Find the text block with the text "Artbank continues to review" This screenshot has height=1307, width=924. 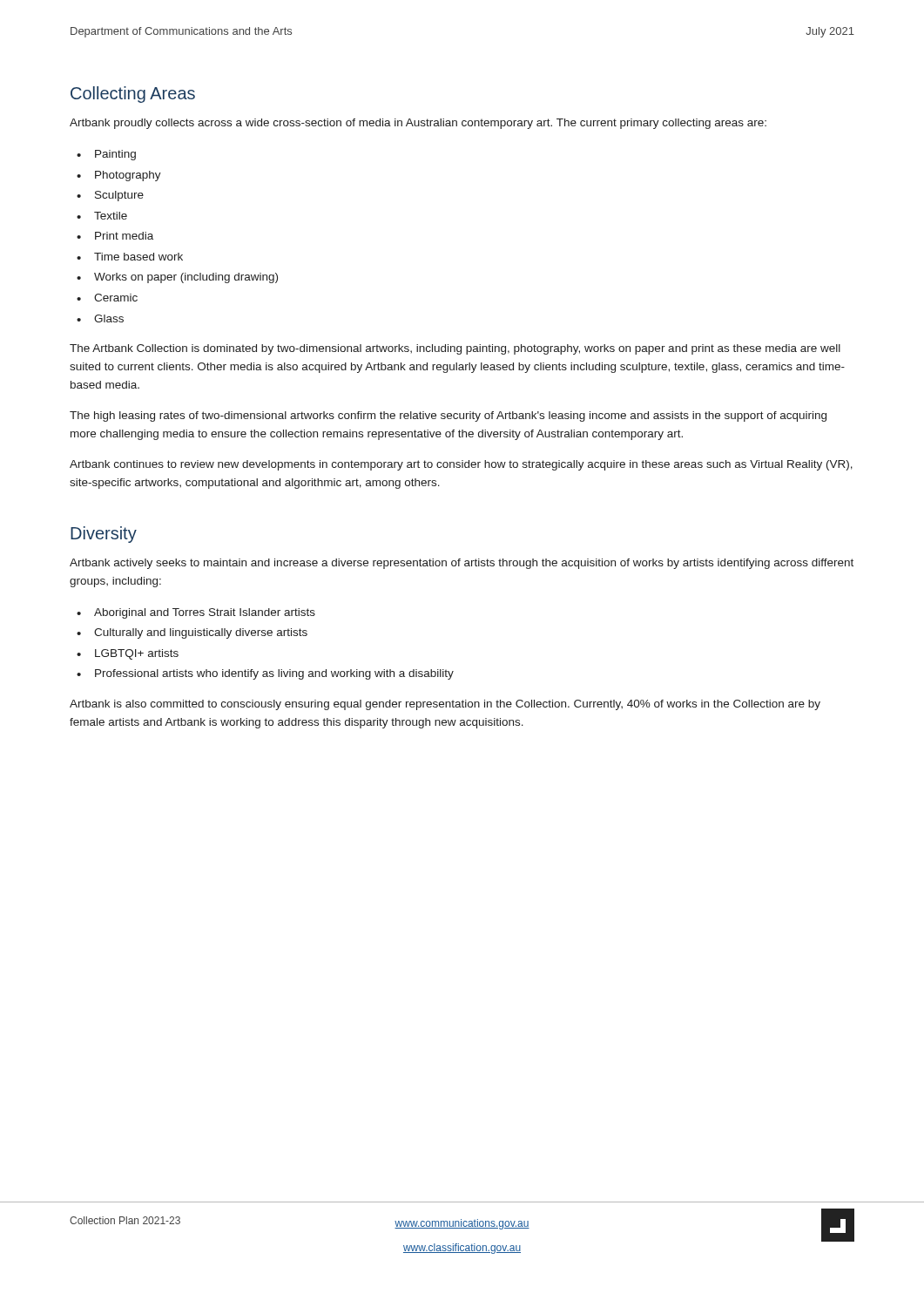pos(461,473)
